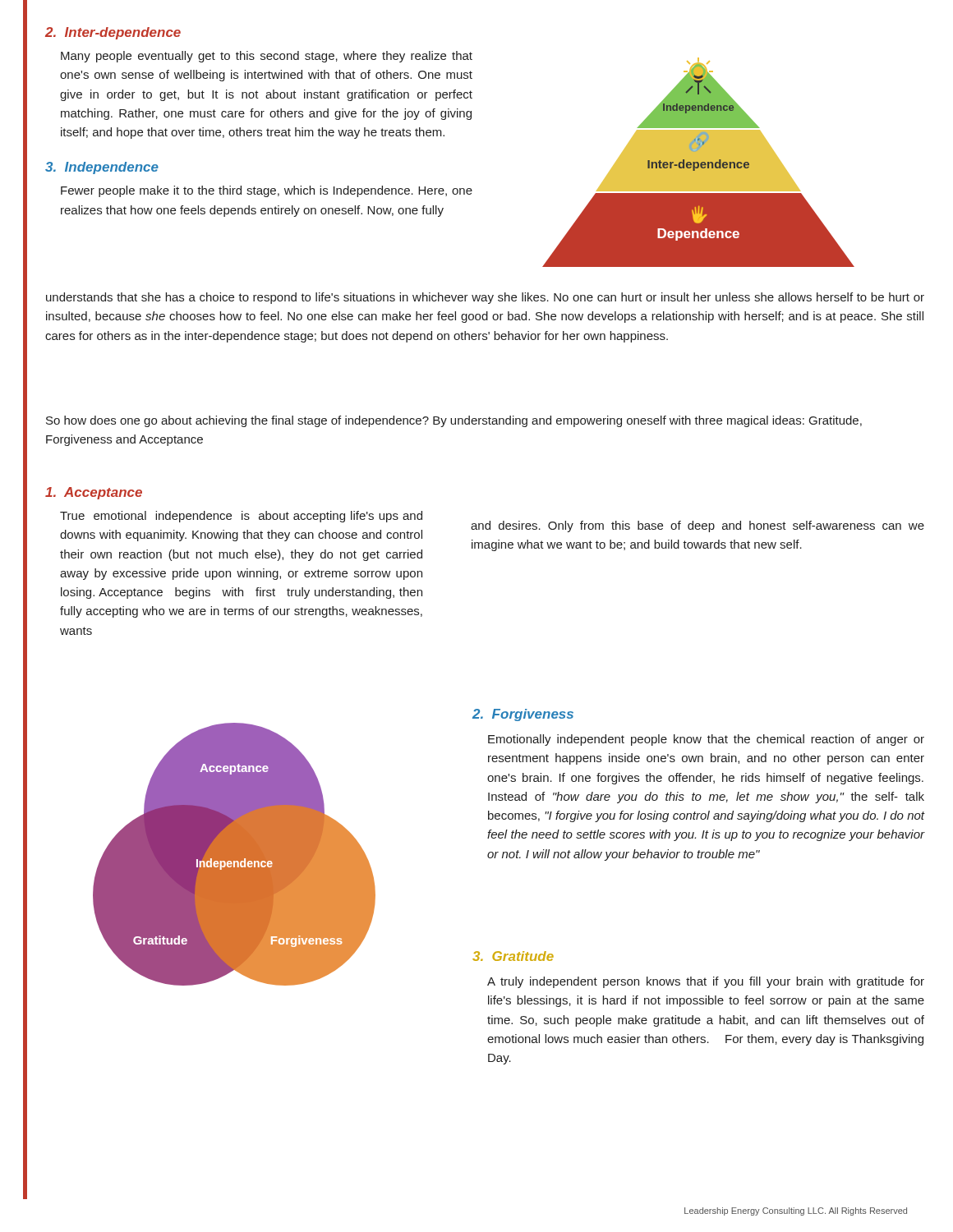This screenshot has height=1232, width=953.
Task: Locate the section header that says "3. Independence"
Action: point(102,167)
